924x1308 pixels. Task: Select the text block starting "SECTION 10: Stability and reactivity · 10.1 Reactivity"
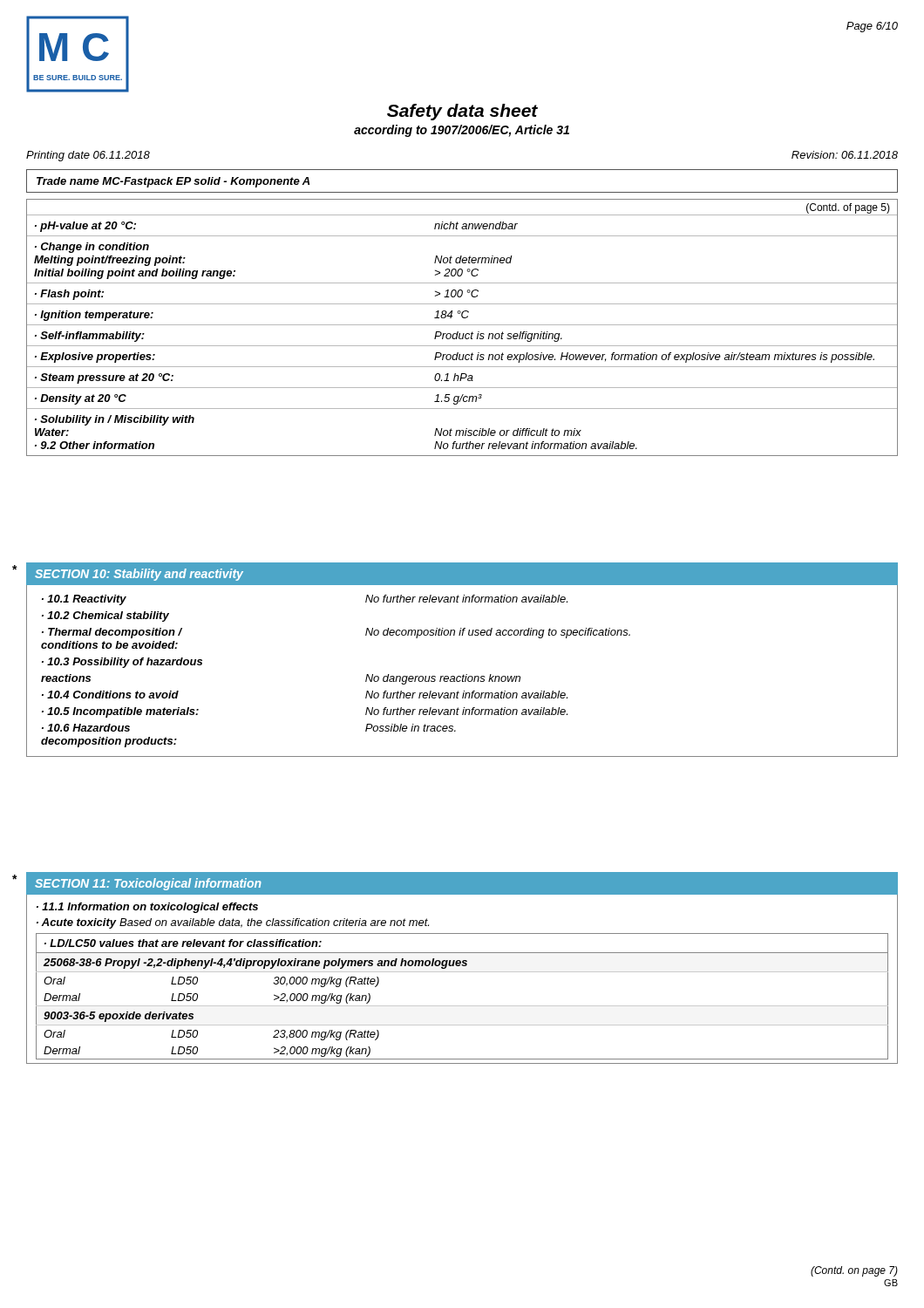462,660
